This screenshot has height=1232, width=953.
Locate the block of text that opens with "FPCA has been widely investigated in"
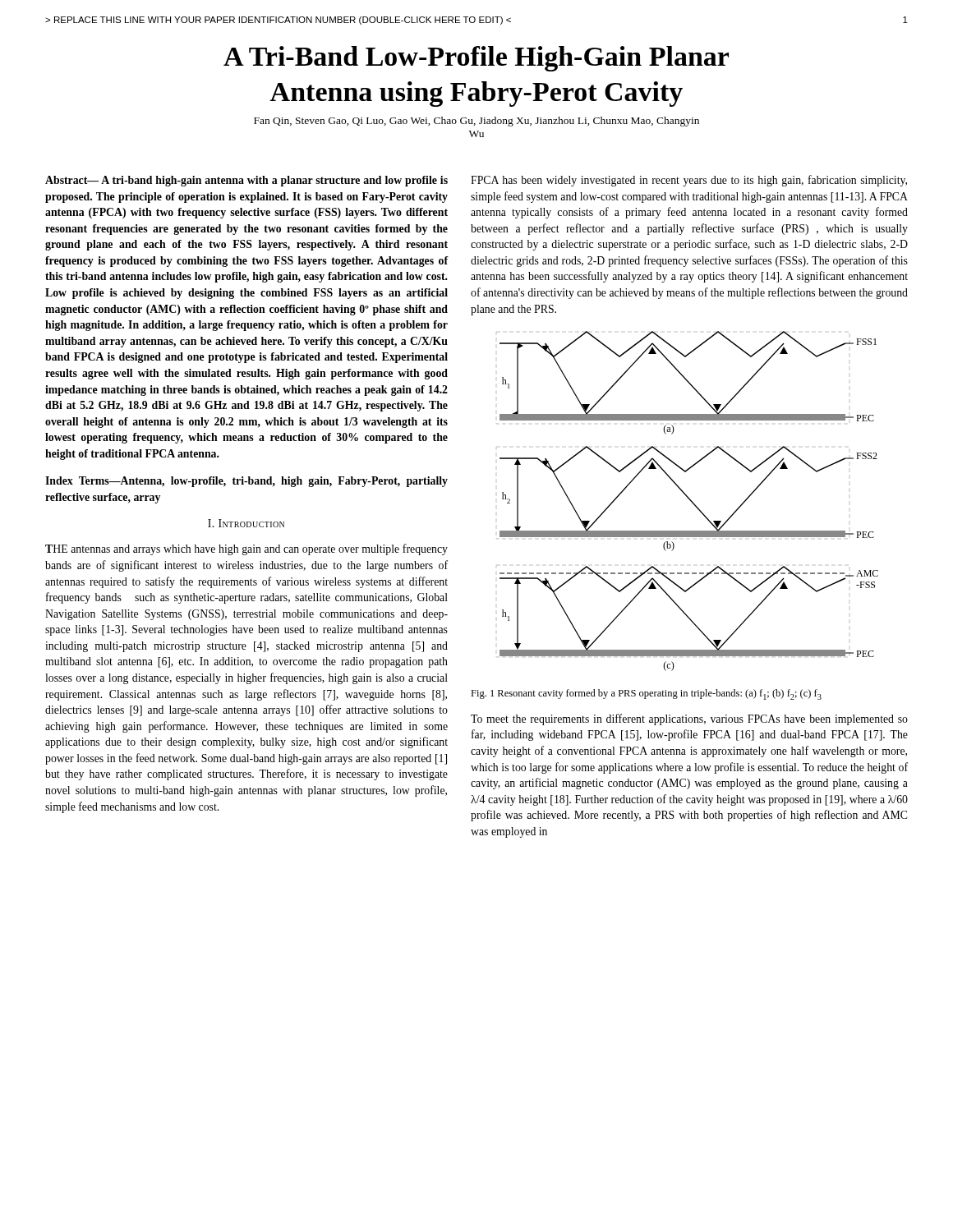click(689, 245)
